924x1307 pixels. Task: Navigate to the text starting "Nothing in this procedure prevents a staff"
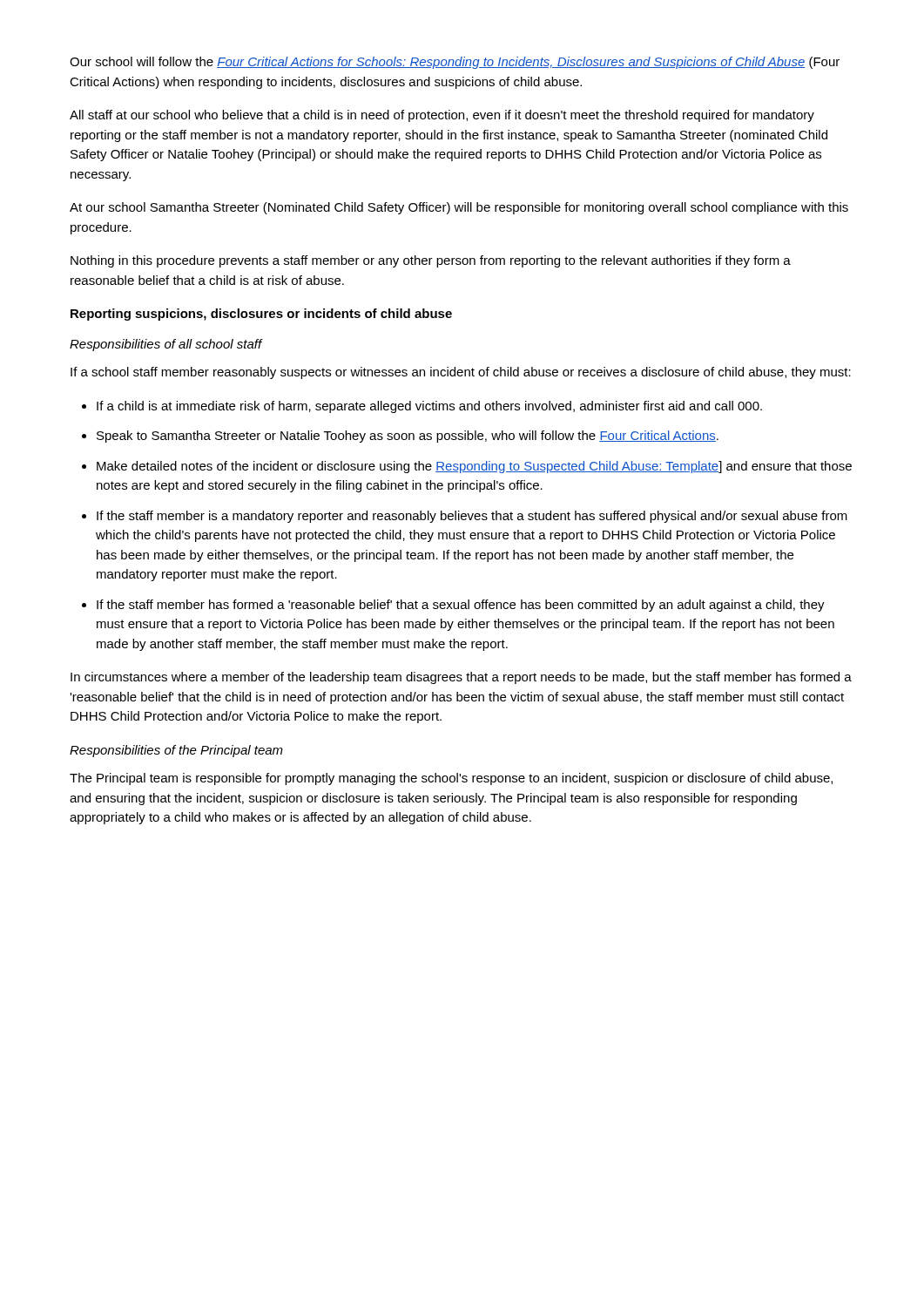click(430, 270)
